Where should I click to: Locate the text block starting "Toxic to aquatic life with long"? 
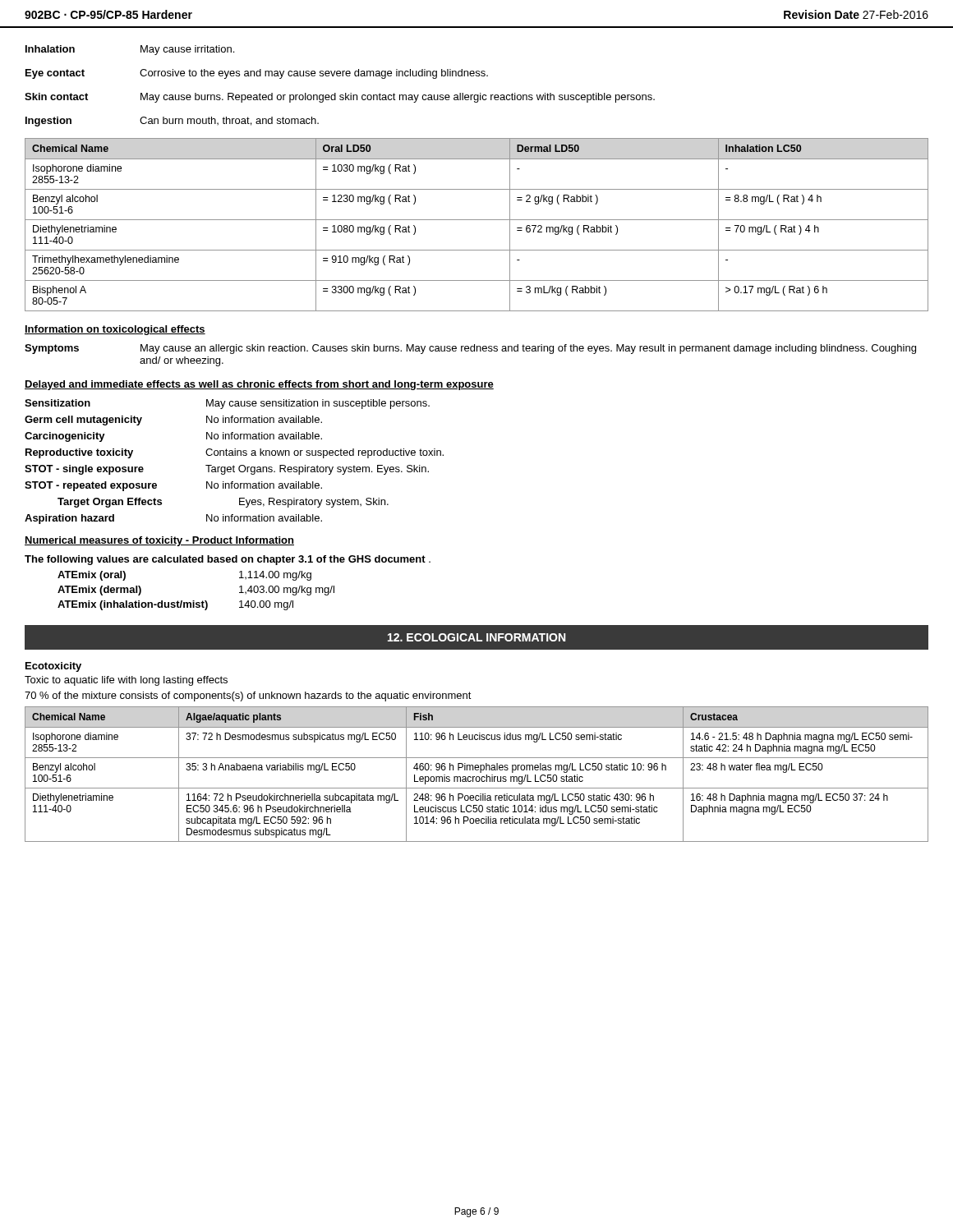coord(126,680)
